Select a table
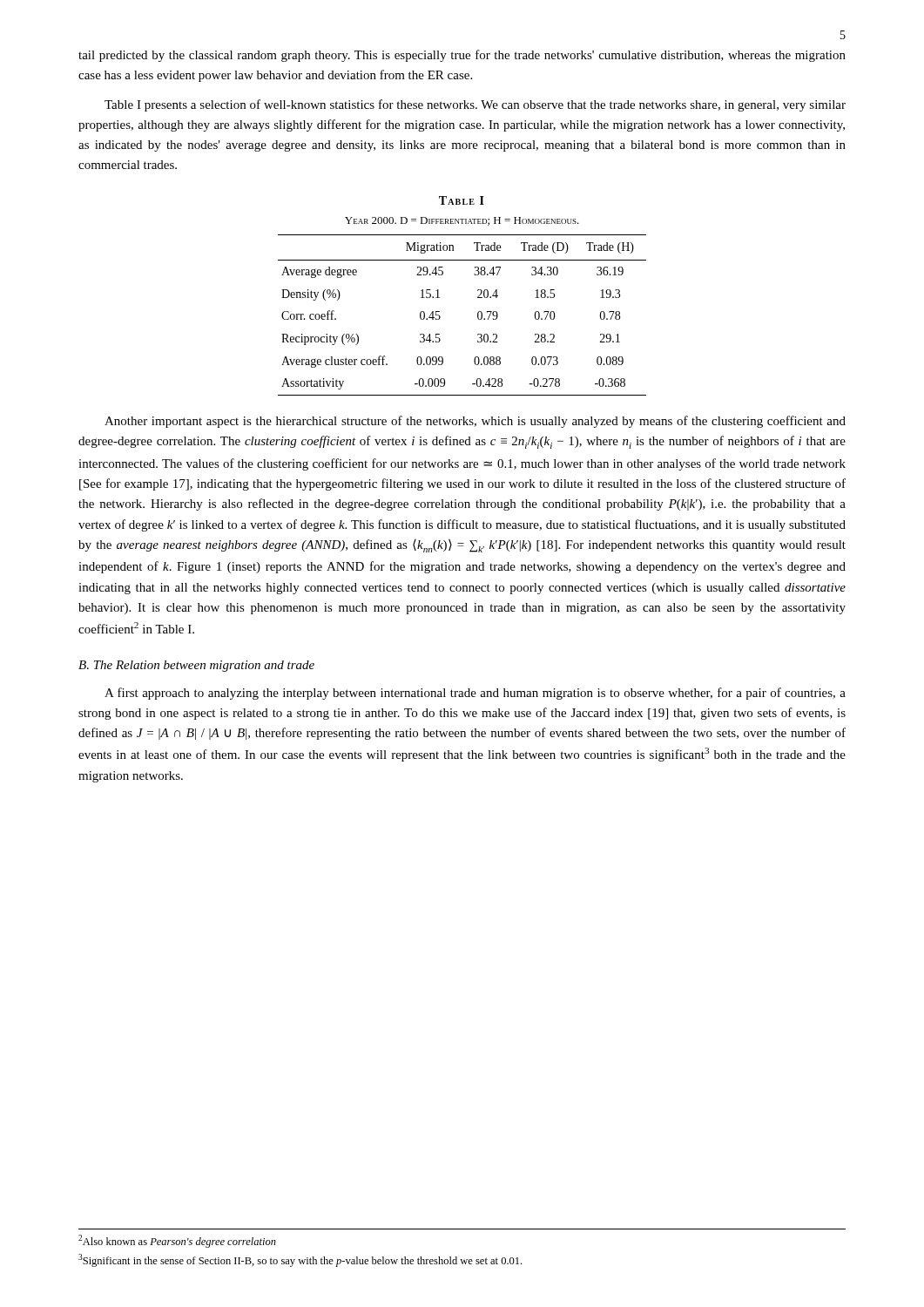 [x=462, y=315]
